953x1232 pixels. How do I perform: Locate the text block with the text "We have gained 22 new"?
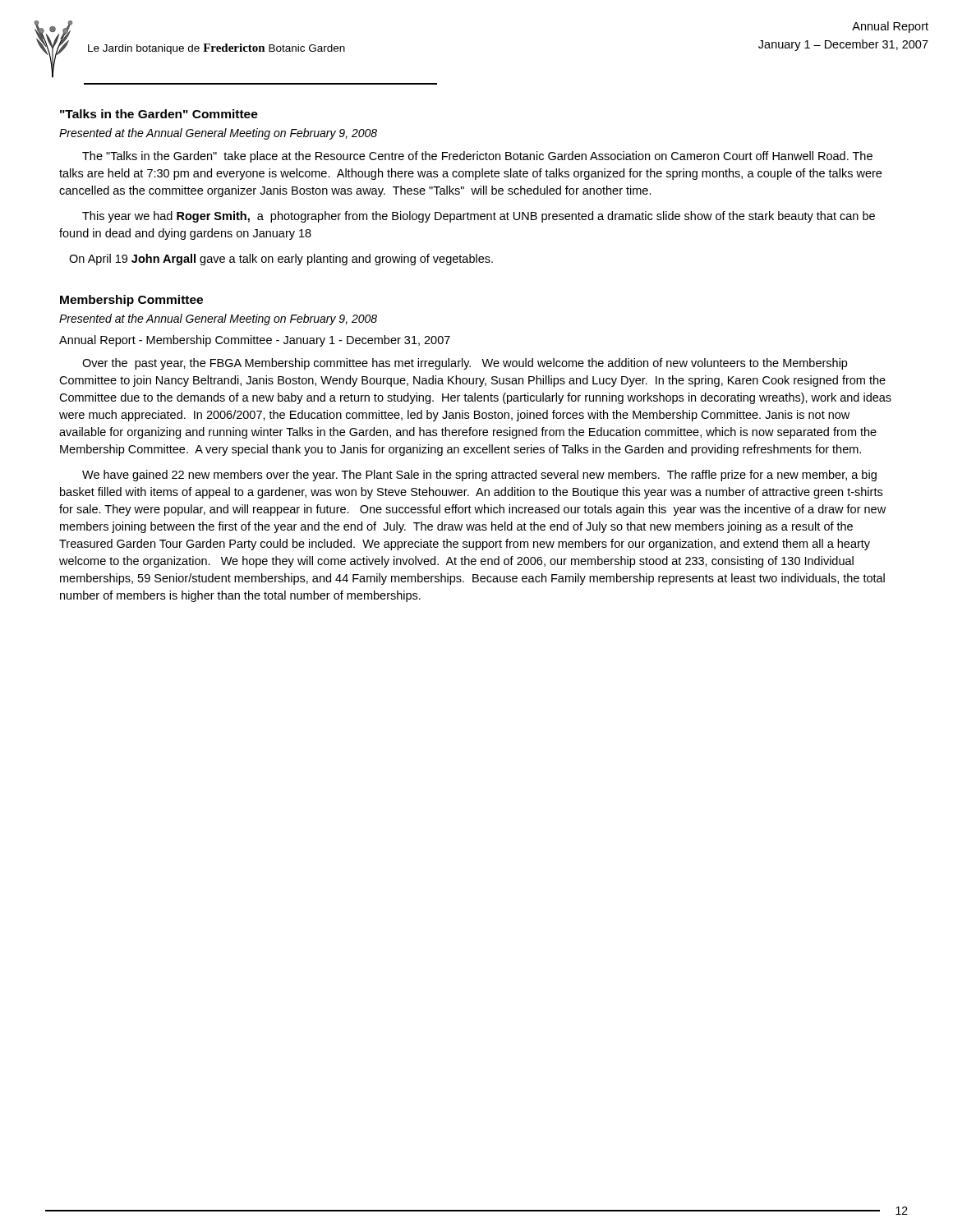pyautogui.click(x=472, y=535)
